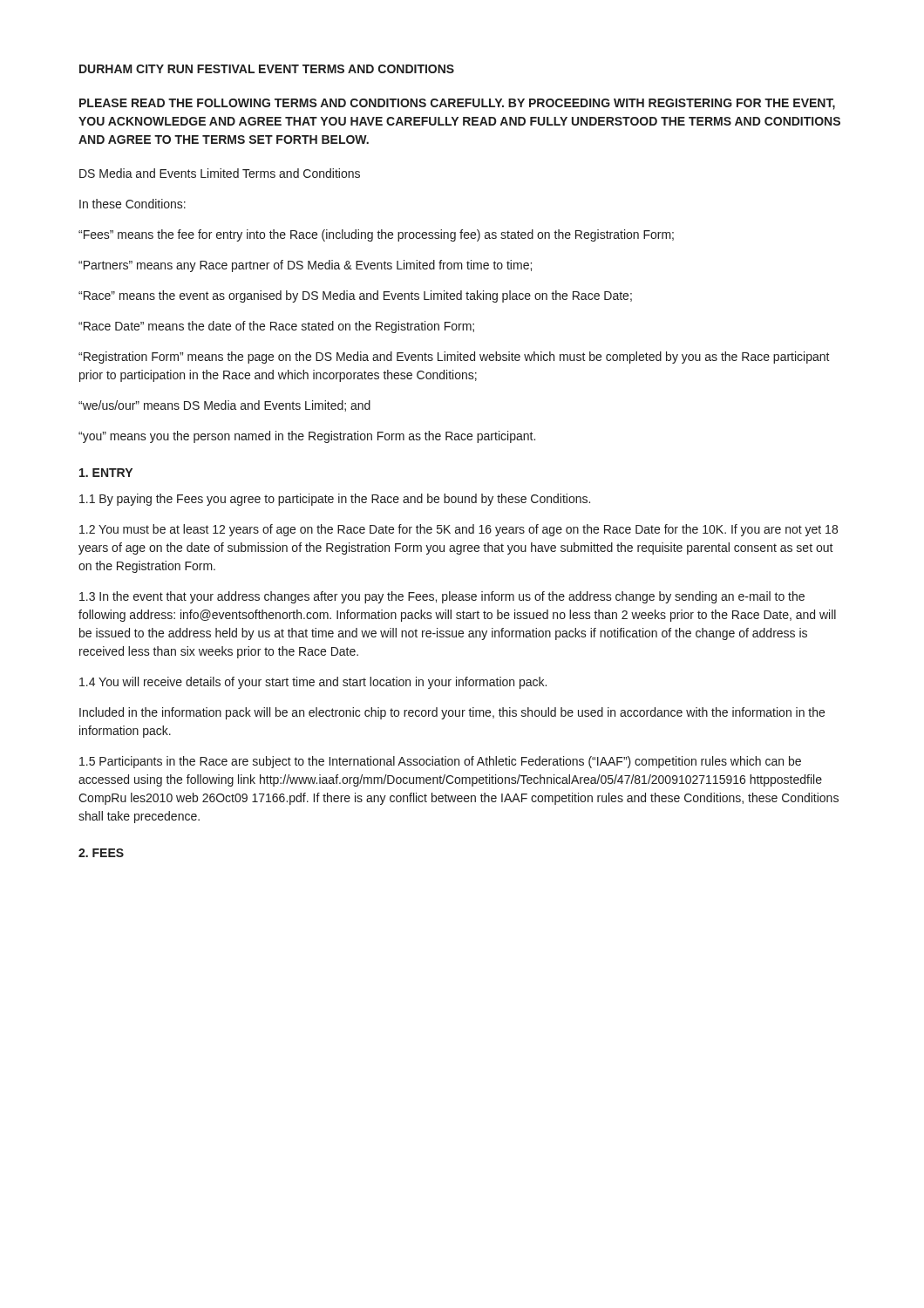Find the block on this page that starts "5 Participants in"
The height and width of the screenshot is (1308, 924).
coord(459,789)
